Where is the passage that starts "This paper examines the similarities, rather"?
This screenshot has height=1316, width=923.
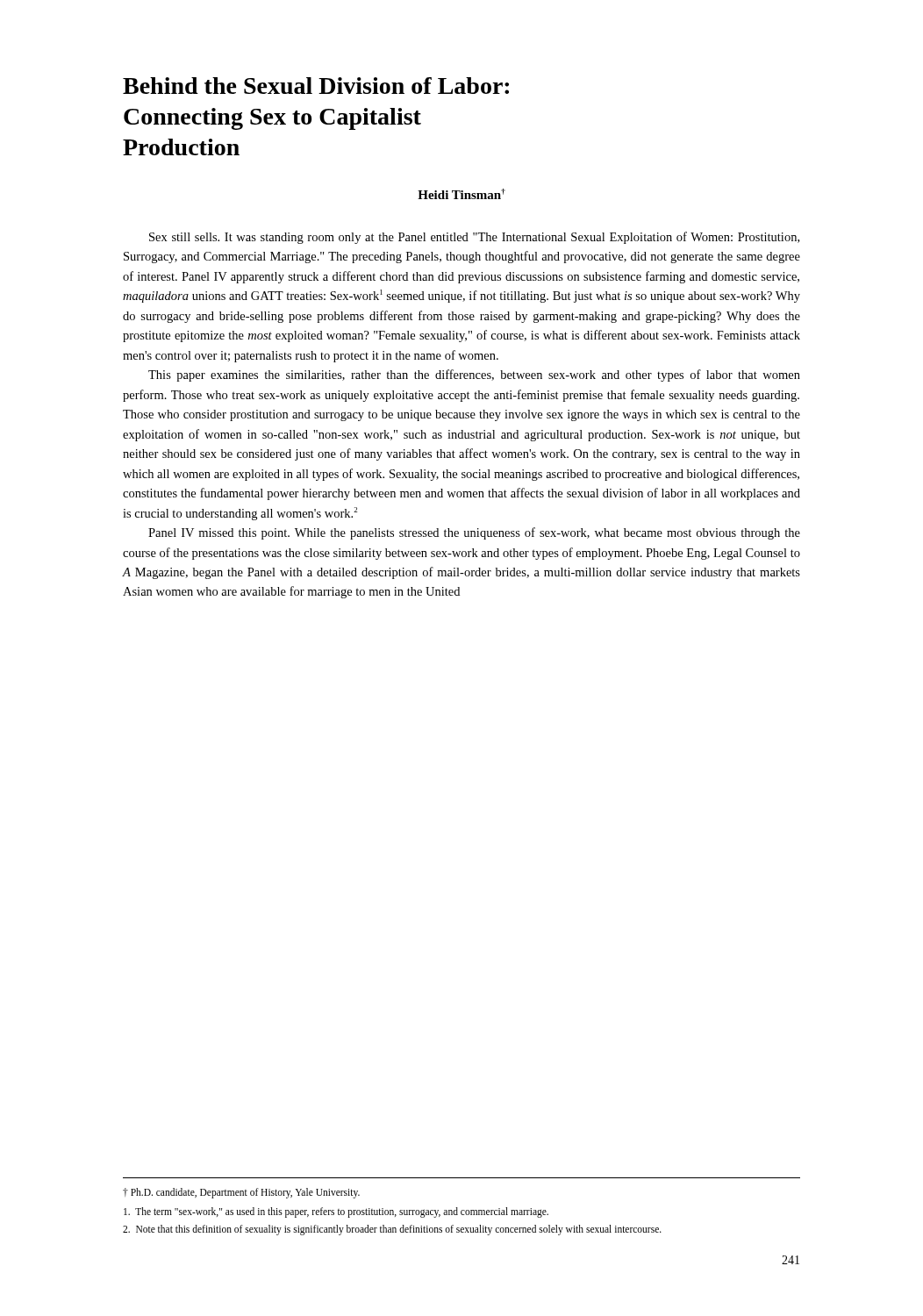(462, 444)
